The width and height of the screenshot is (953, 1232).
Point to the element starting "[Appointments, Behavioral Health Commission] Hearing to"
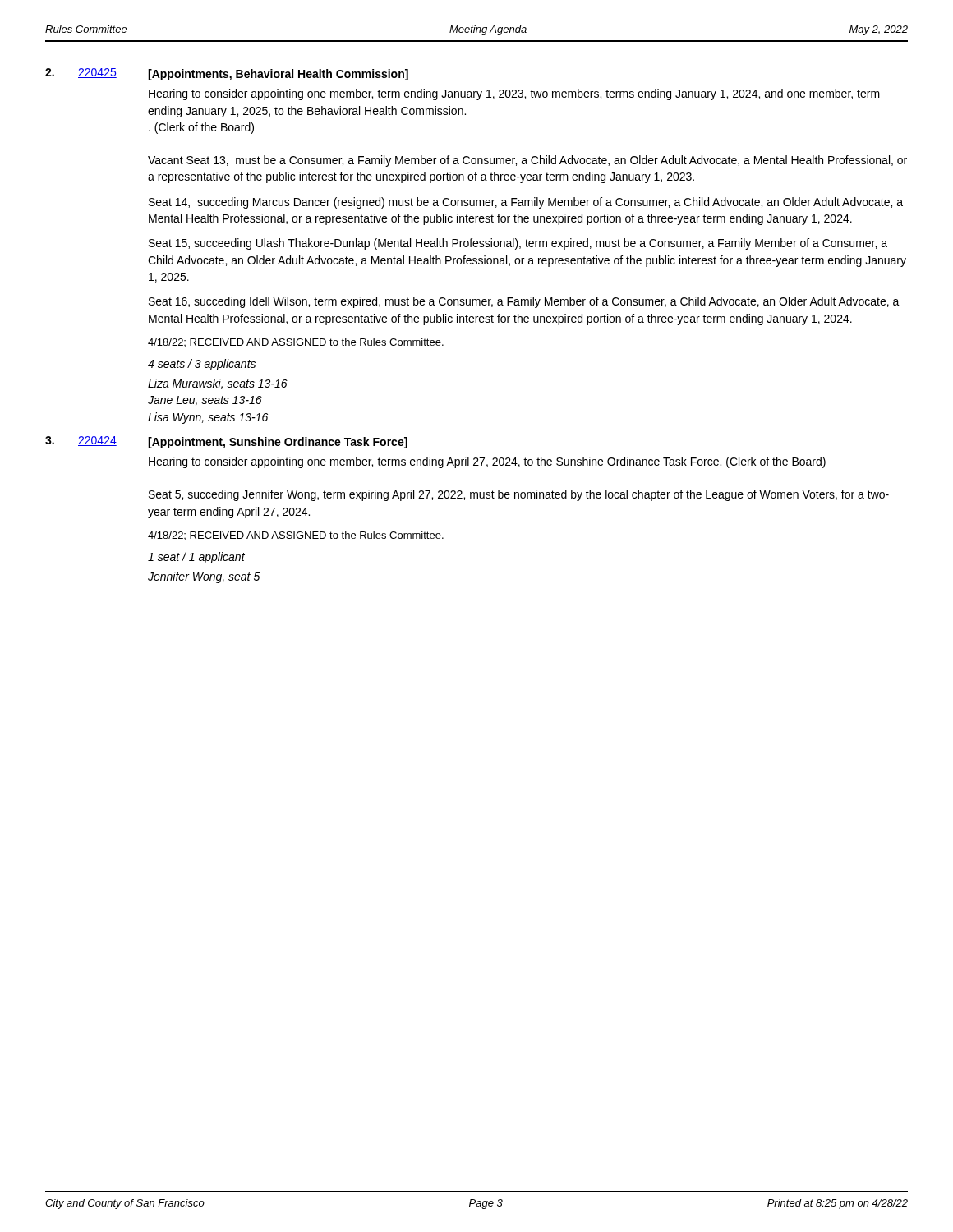[x=528, y=101]
